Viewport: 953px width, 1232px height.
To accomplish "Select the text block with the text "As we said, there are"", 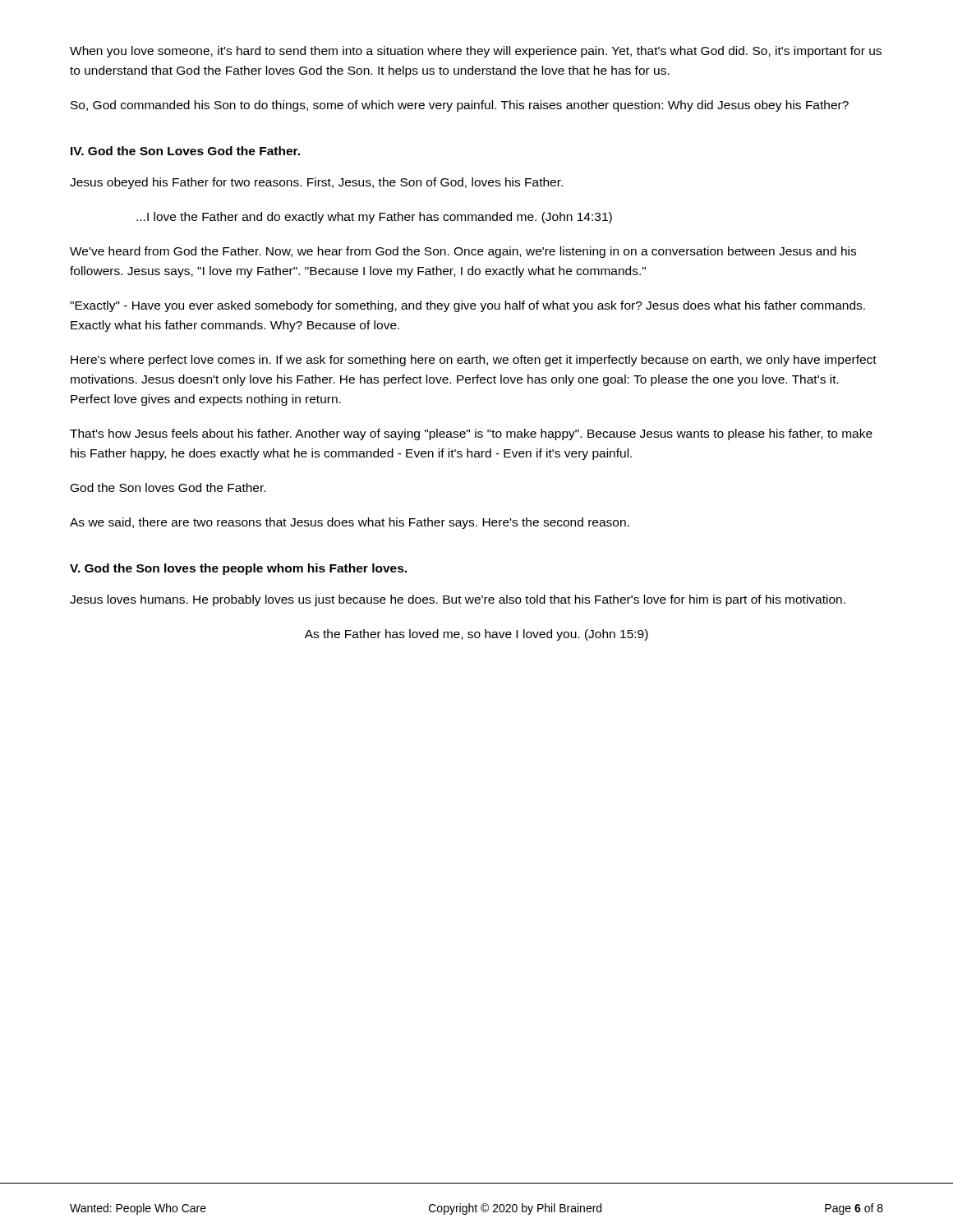I will click(350, 522).
